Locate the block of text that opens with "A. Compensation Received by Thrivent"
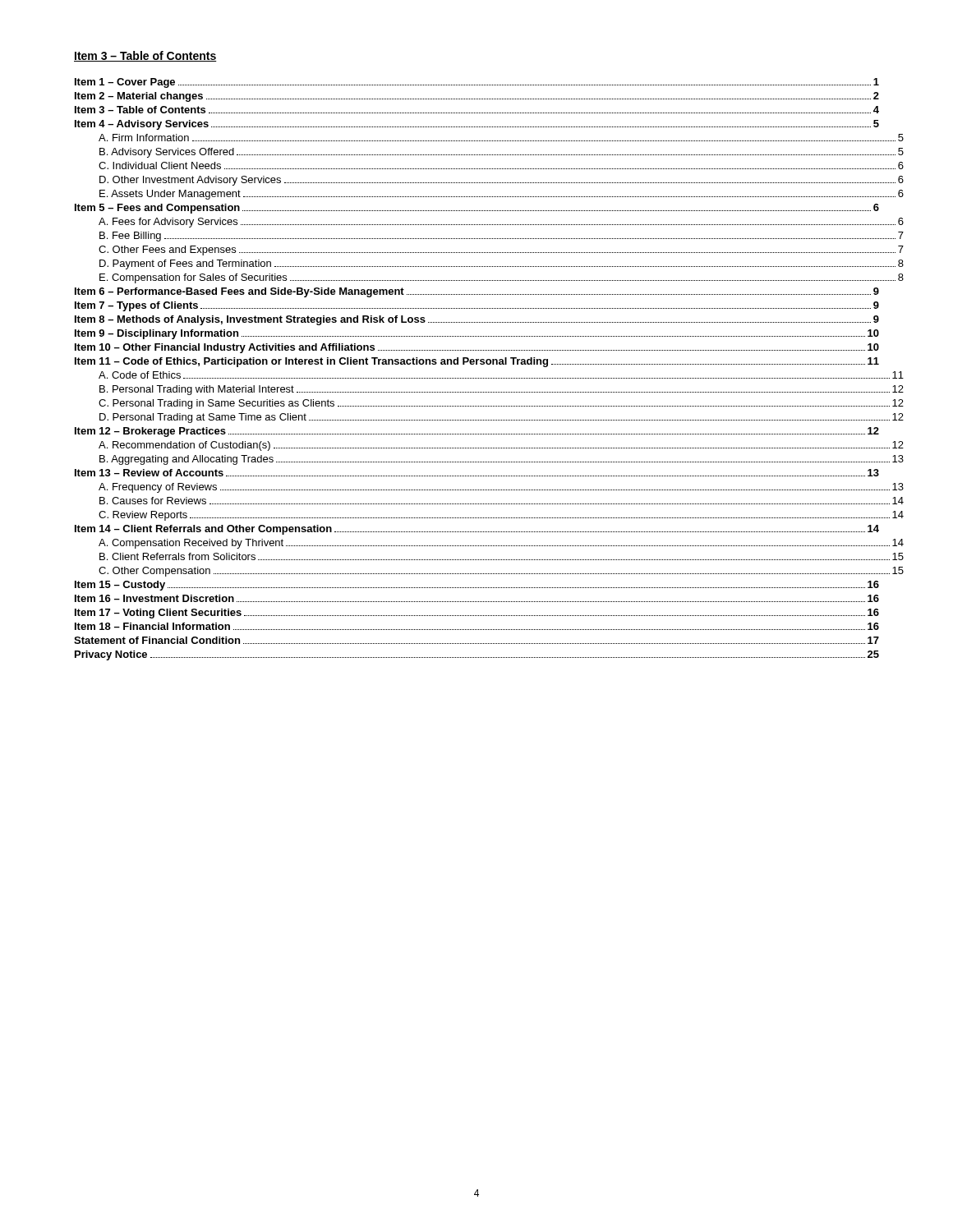The image size is (953, 1232). [501, 542]
